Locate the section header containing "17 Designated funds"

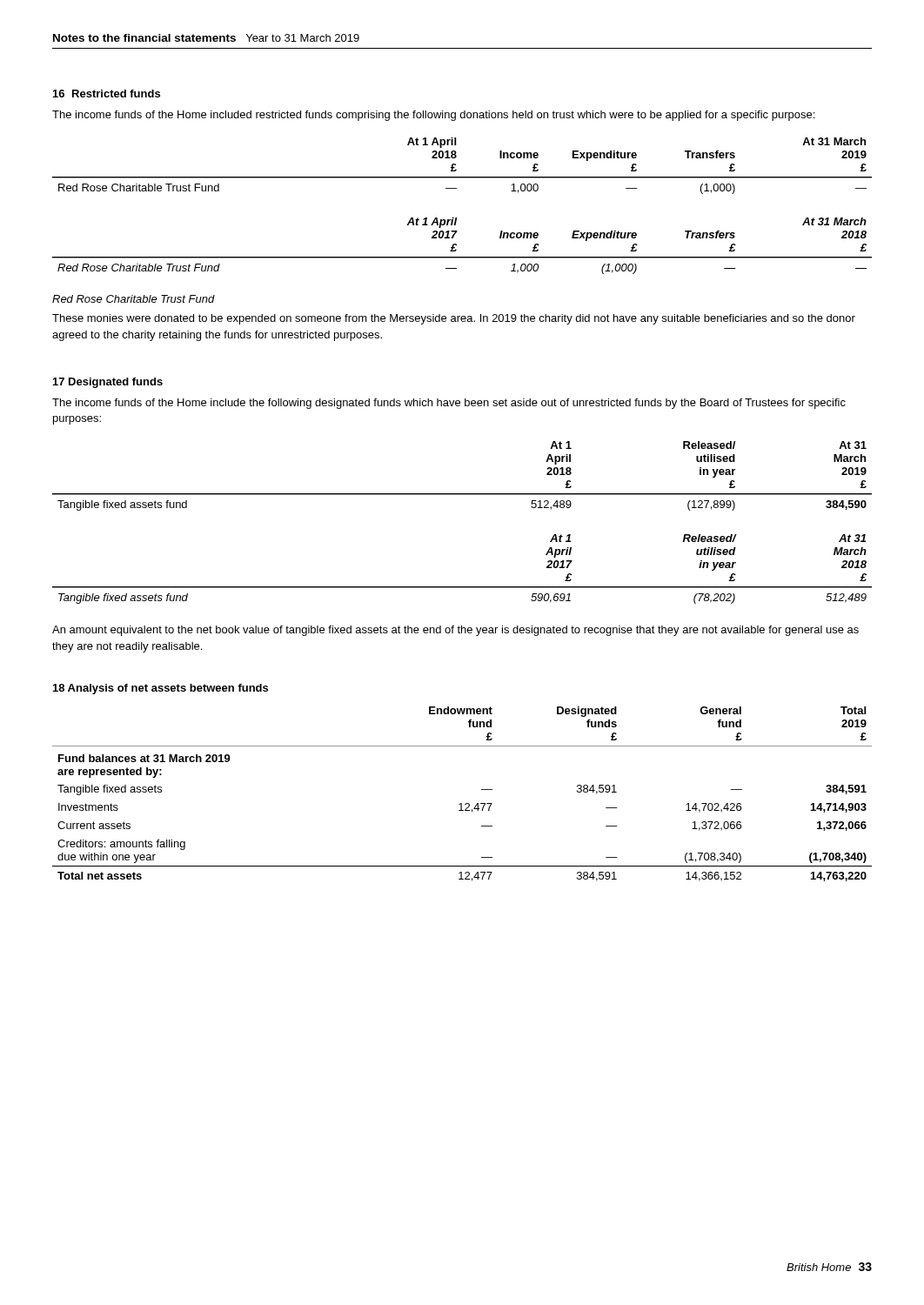pos(108,381)
